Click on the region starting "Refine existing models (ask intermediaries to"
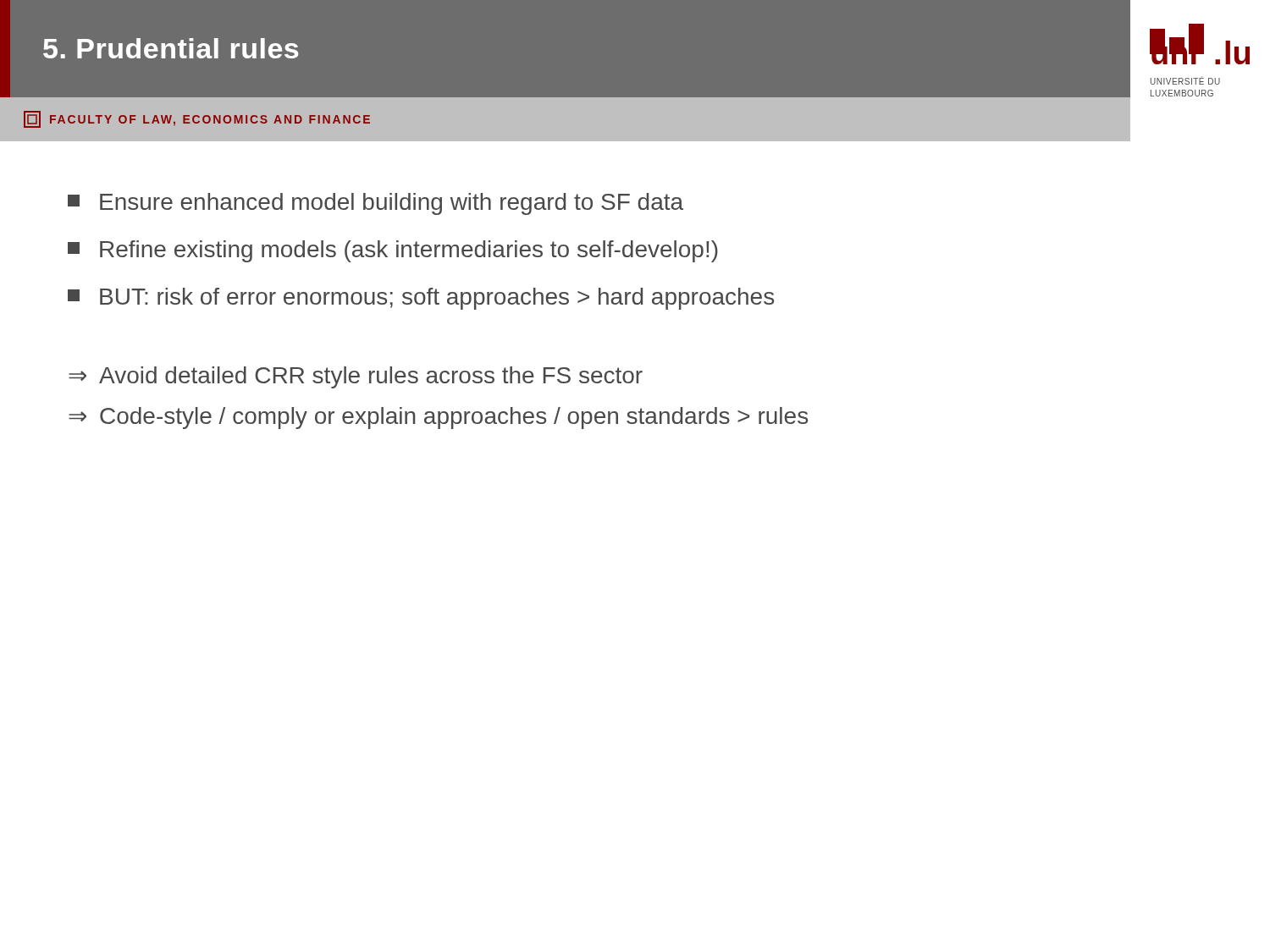Image resolution: width=1270 pixels, height=952 pixels. (393, 249)
